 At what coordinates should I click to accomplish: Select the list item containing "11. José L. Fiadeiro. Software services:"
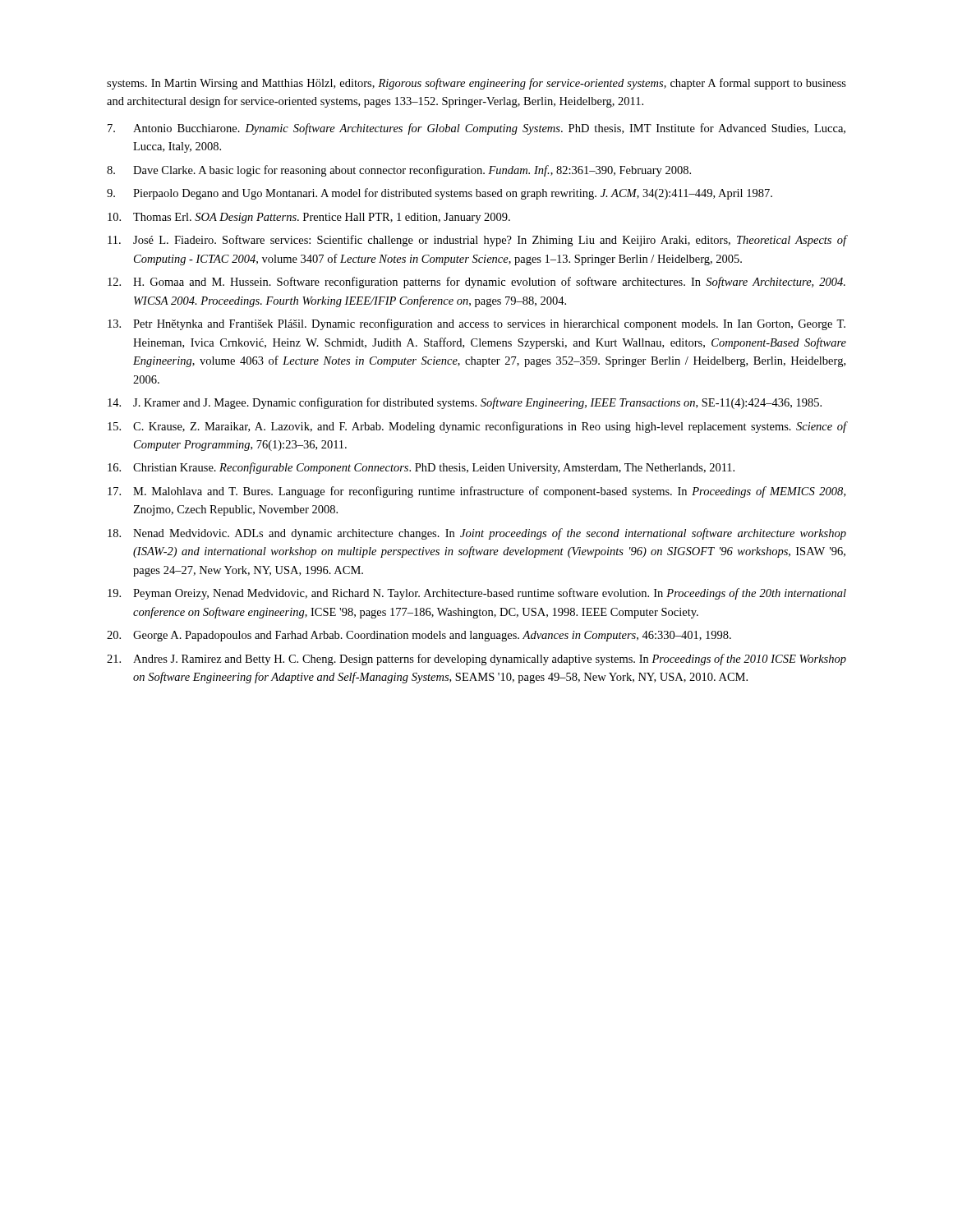click(x=476, y=249)
